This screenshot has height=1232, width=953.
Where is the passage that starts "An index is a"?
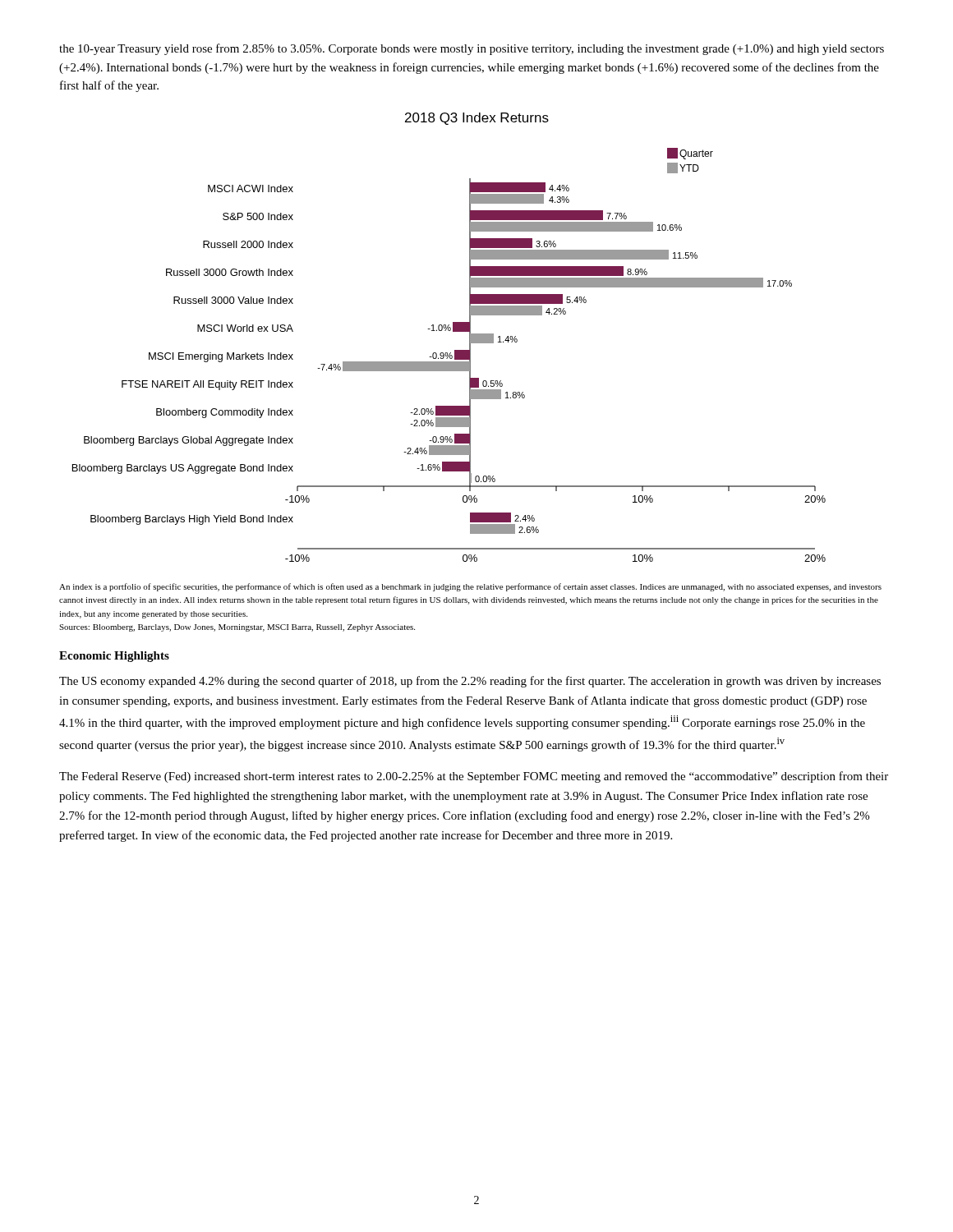470,606
